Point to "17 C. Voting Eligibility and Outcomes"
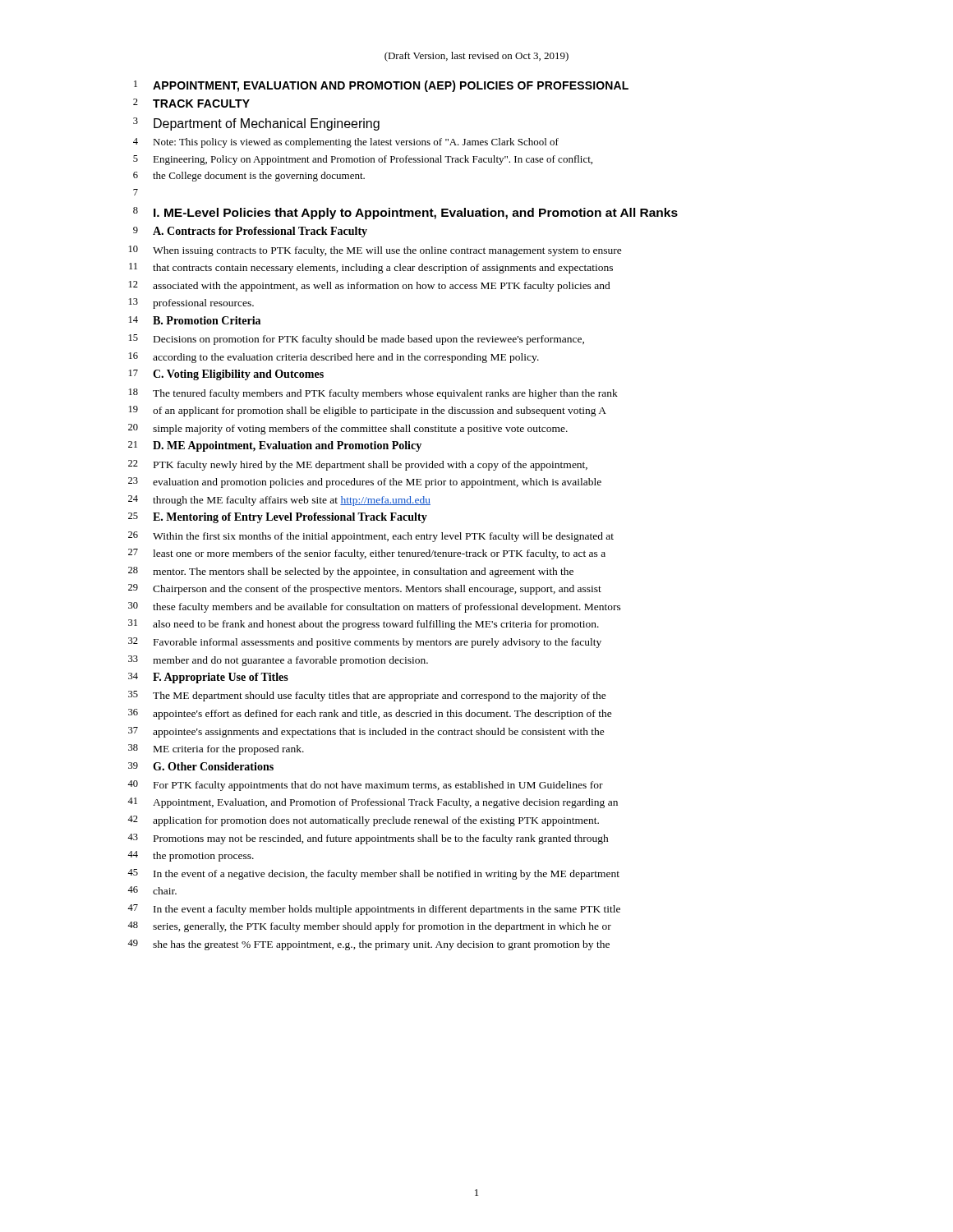953x1232 pixels. (226, 375)
